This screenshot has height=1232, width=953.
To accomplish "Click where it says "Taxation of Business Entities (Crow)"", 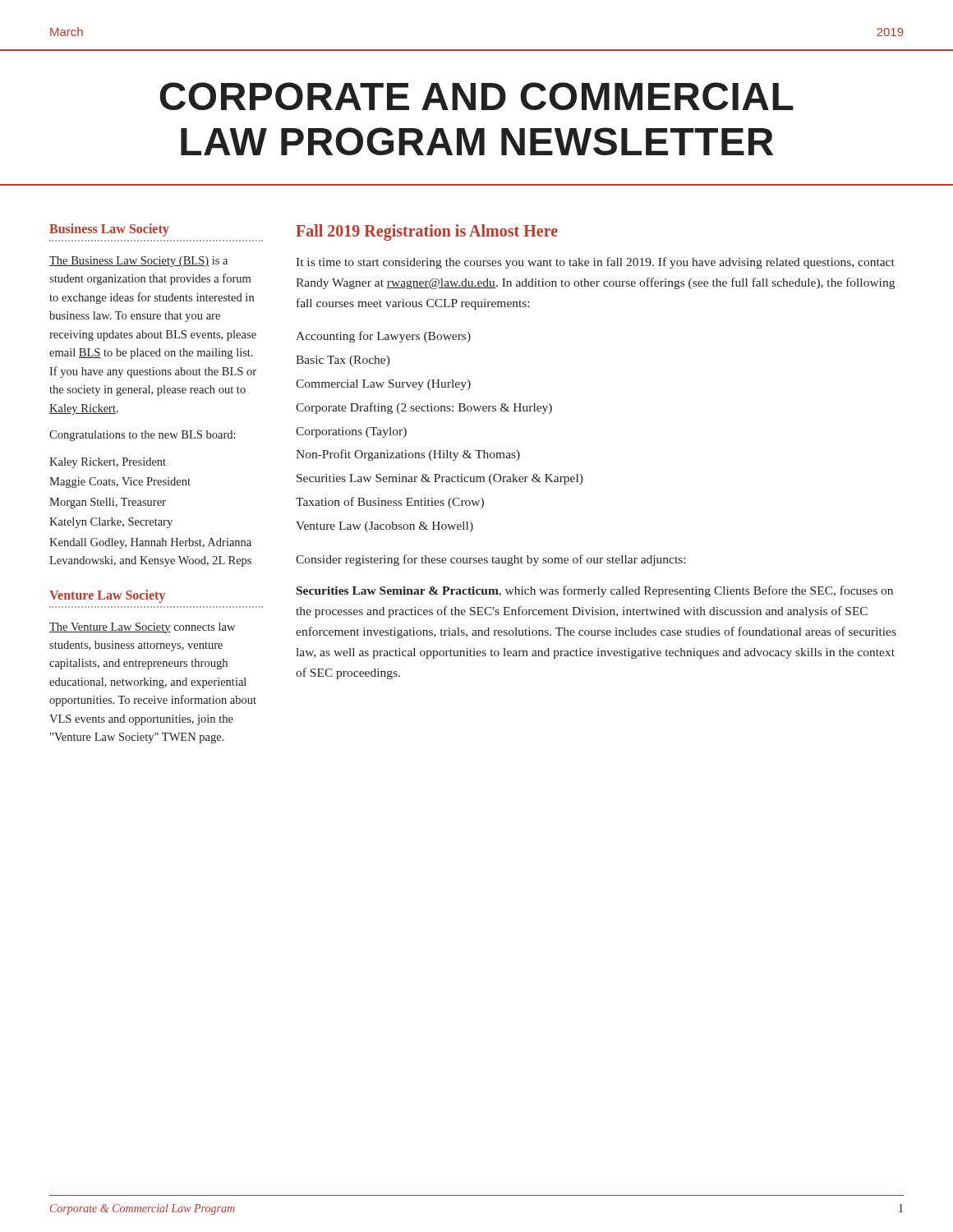I will click(390, 501).
